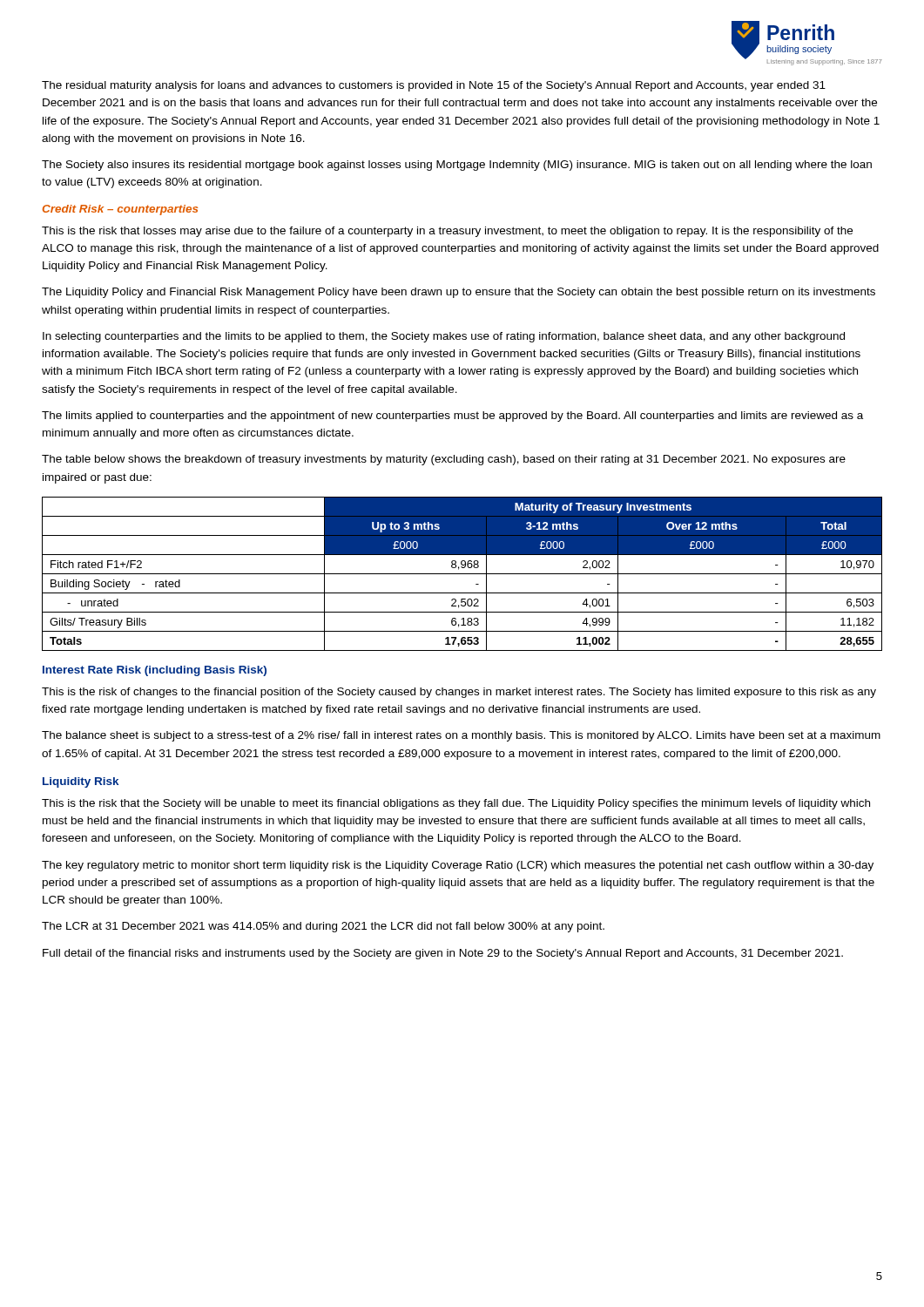
Task: Click on the passage starting "Interest Rate Risk (including Basis Risk)"
Action: click(154, 669)
